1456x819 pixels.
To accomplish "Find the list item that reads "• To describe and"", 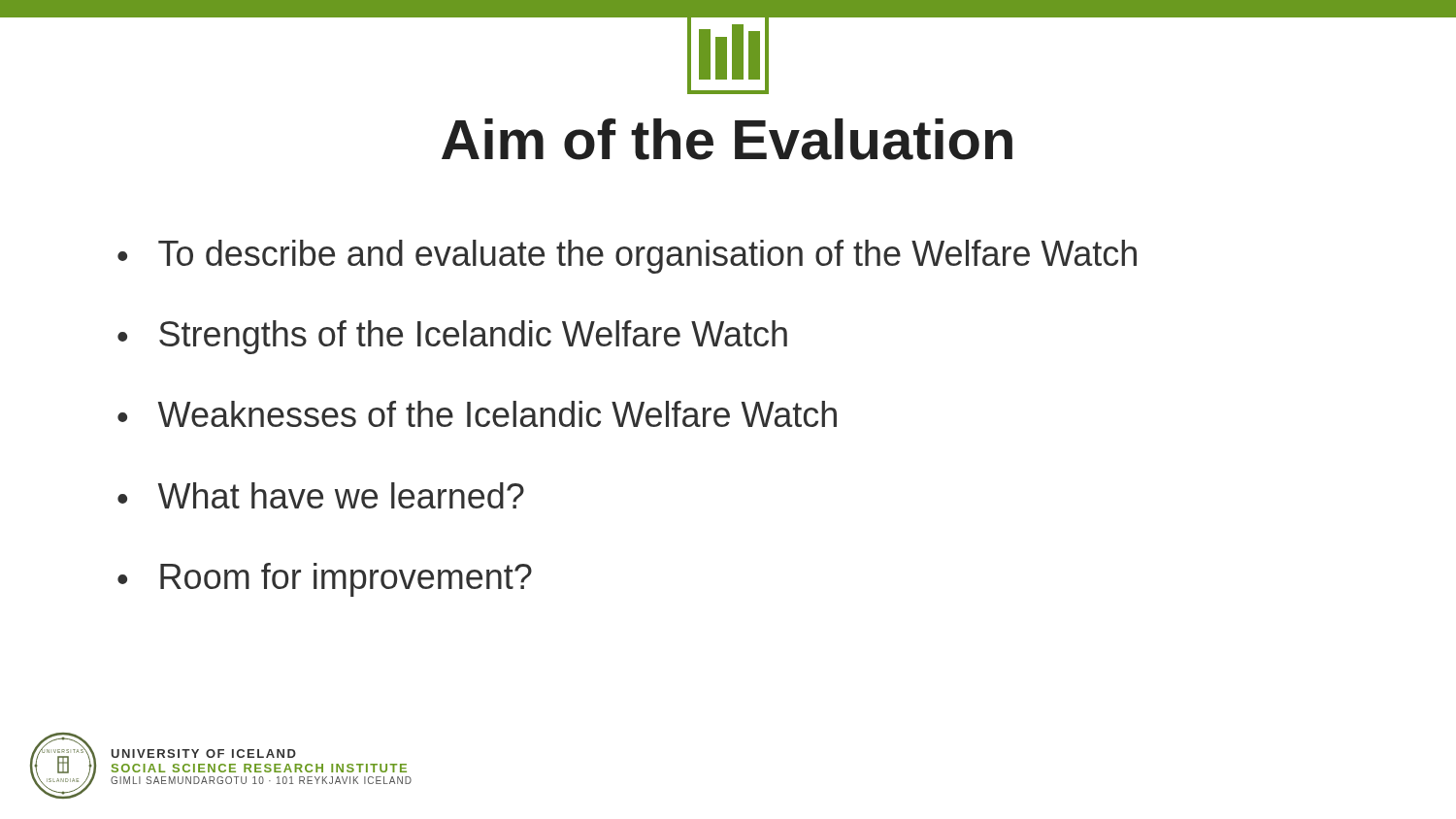I will [x=628, y=255].
